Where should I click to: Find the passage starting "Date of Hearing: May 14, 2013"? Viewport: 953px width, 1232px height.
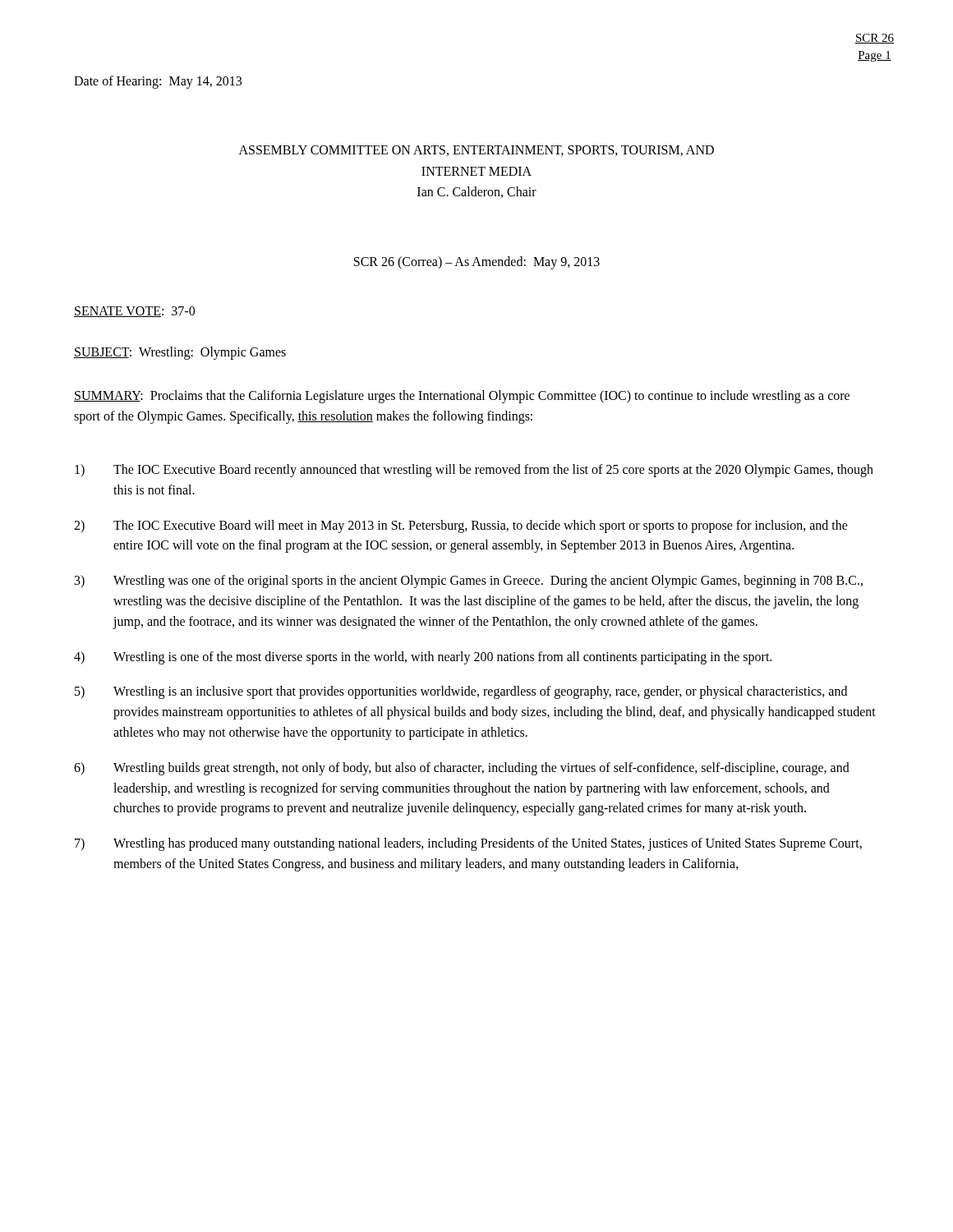[x=158, y=81]
